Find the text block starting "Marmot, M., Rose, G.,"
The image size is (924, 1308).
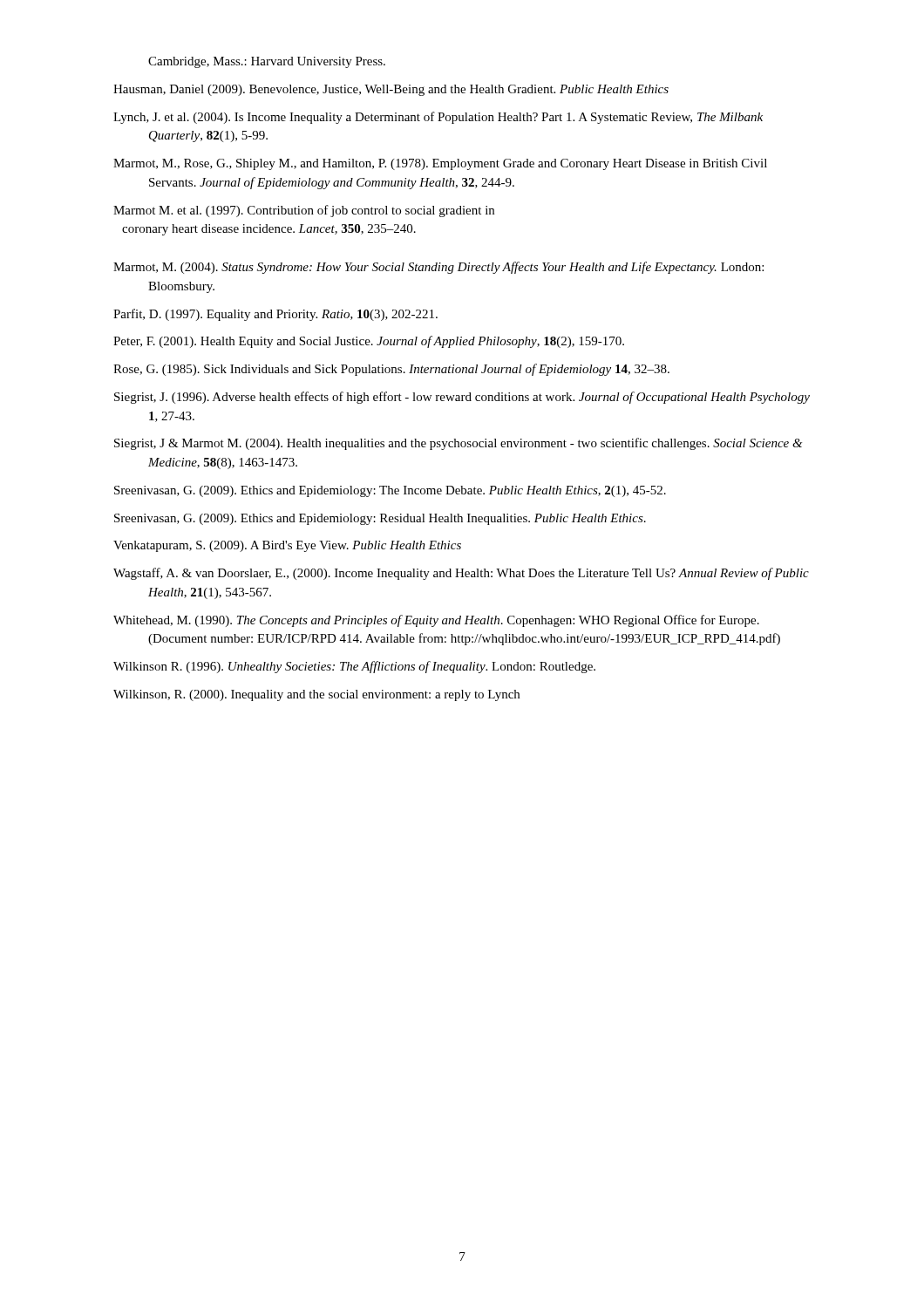point(440,173)
